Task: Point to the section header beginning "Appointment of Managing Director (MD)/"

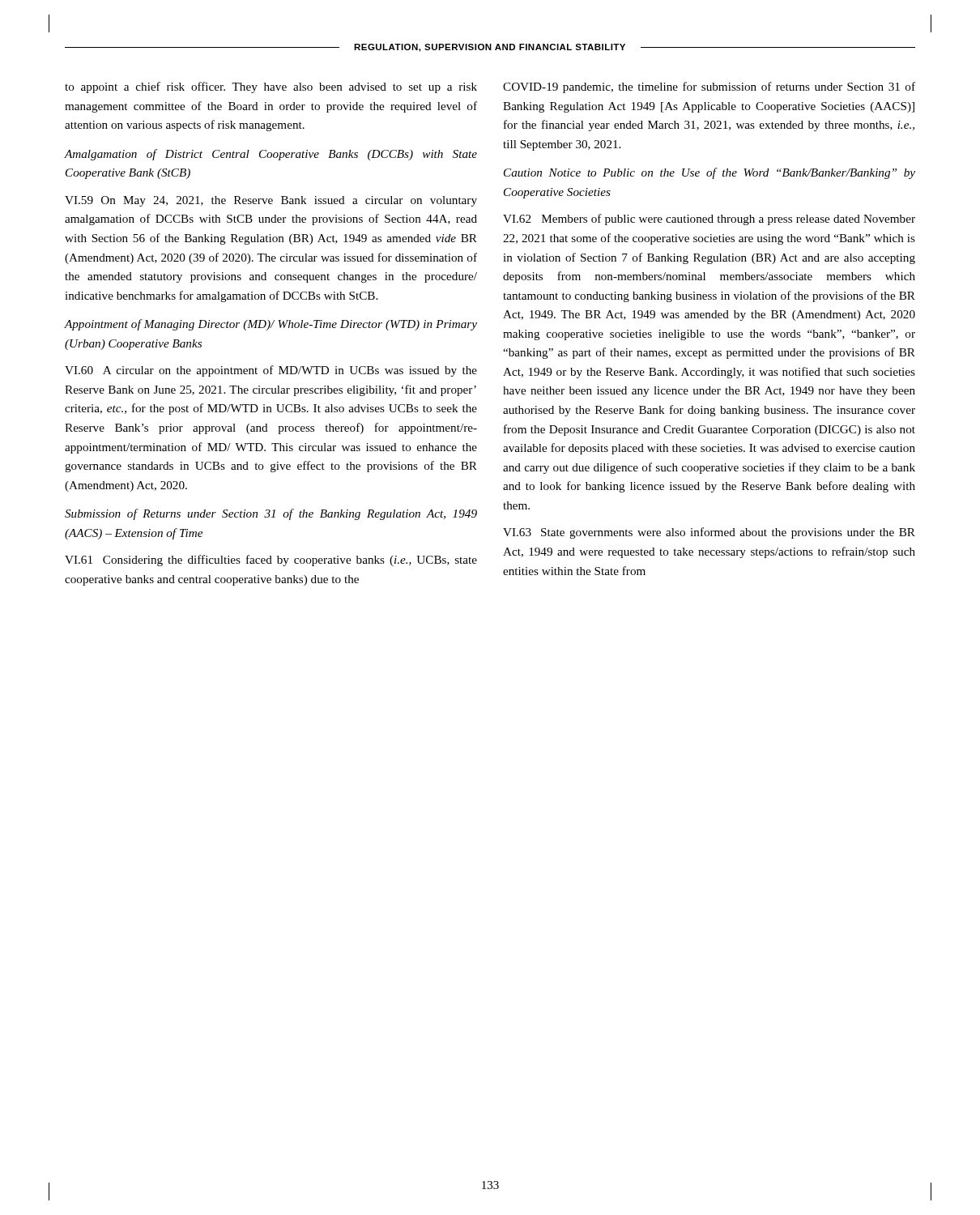Action: [x=271, y=333]
